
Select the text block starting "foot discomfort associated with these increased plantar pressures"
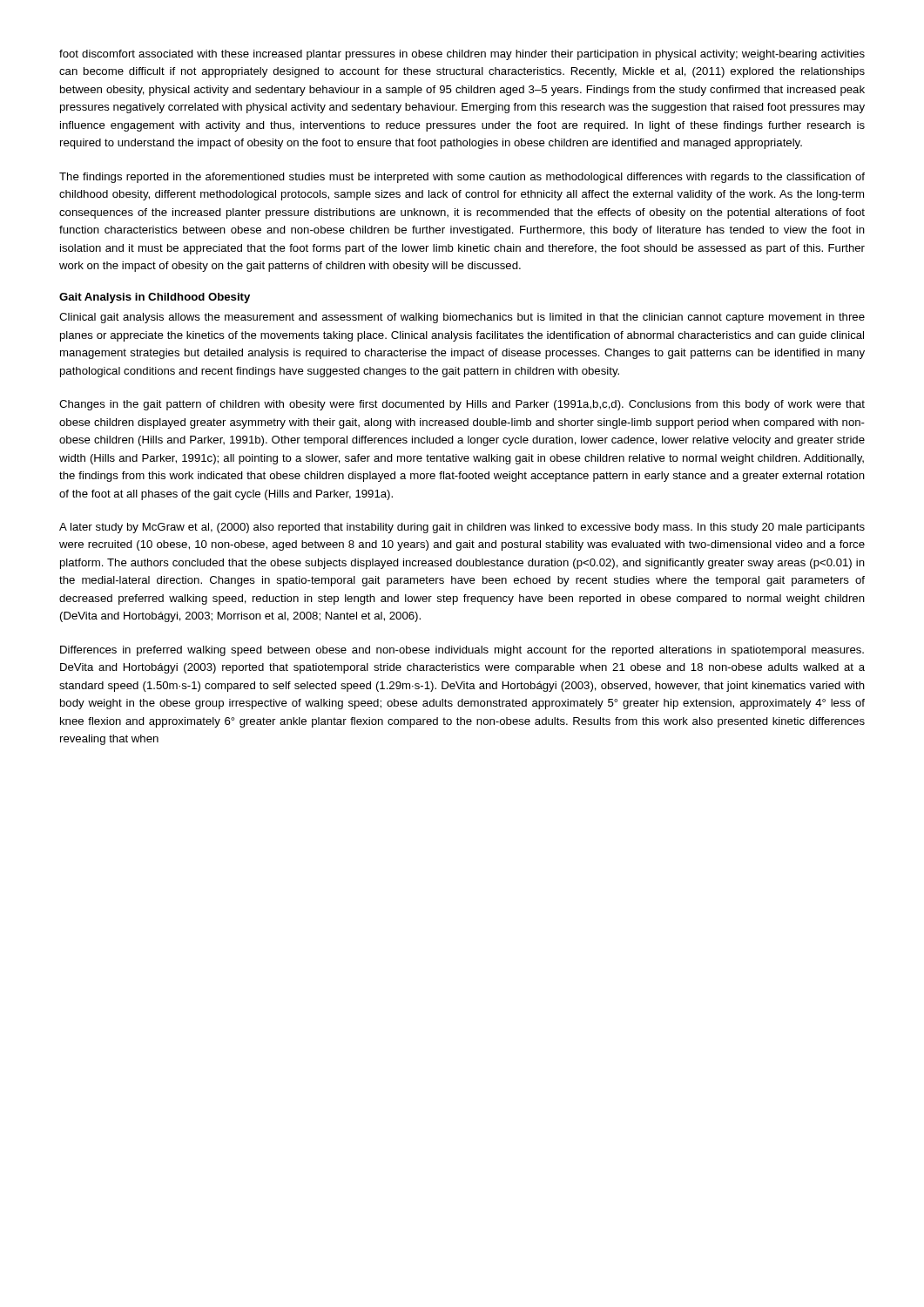(462, 98)
